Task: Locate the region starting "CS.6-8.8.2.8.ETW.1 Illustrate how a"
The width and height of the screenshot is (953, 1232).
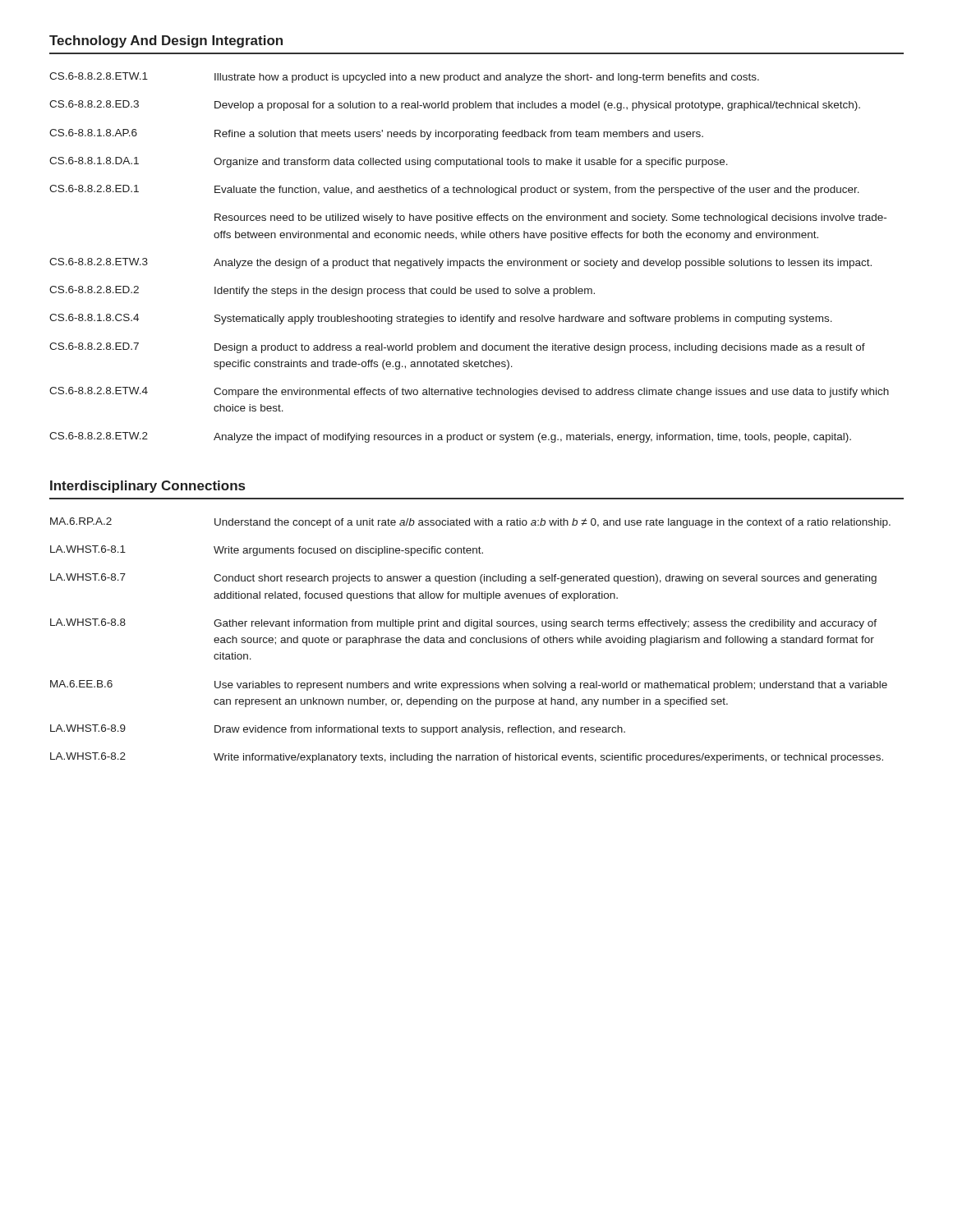Action: pos(476,77)
